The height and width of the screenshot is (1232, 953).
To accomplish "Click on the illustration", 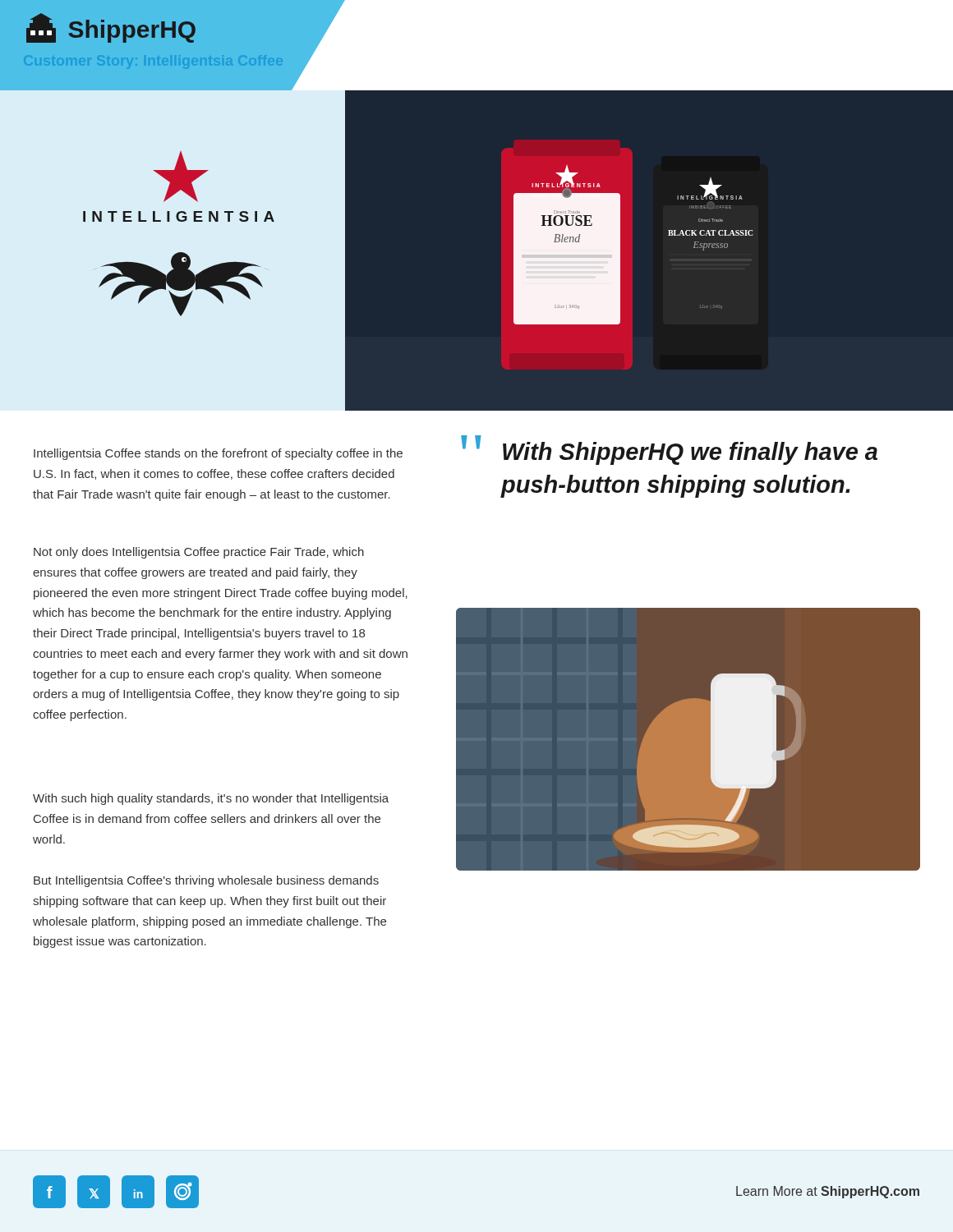I will 181,251.
